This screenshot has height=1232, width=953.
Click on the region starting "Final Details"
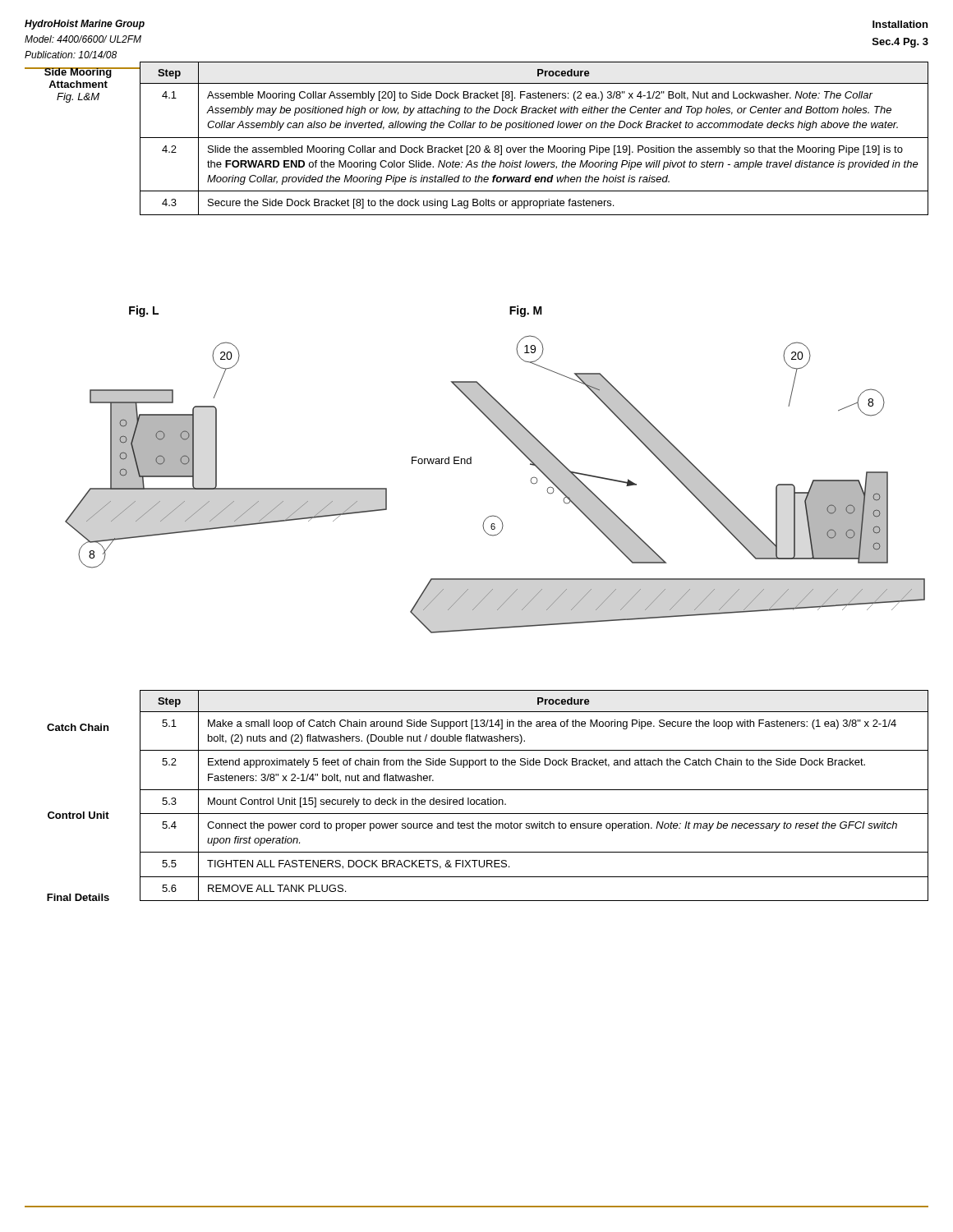click(78, 897)
